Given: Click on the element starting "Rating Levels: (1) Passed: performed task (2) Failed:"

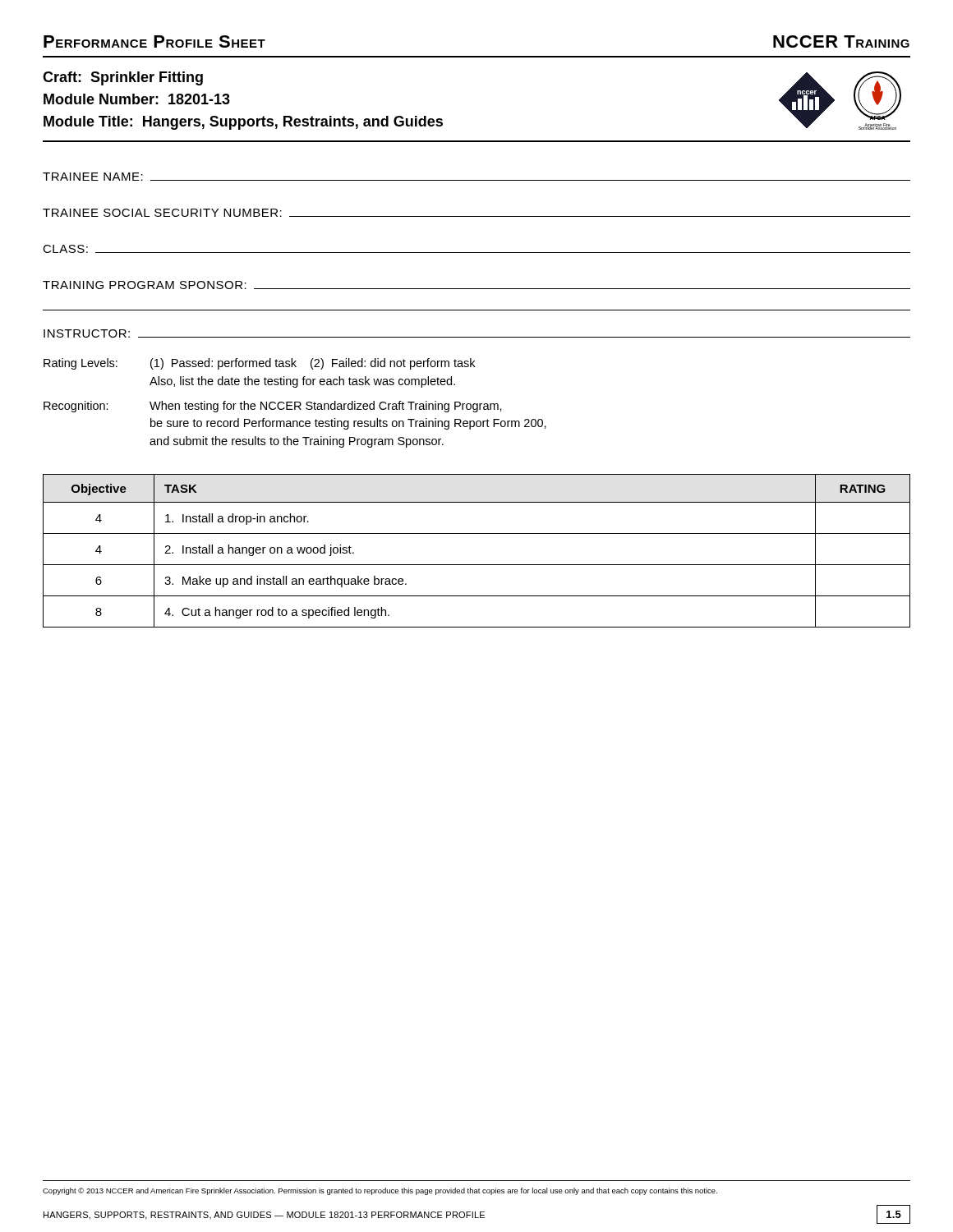Looking at the screenshot, I should point(476,373).
